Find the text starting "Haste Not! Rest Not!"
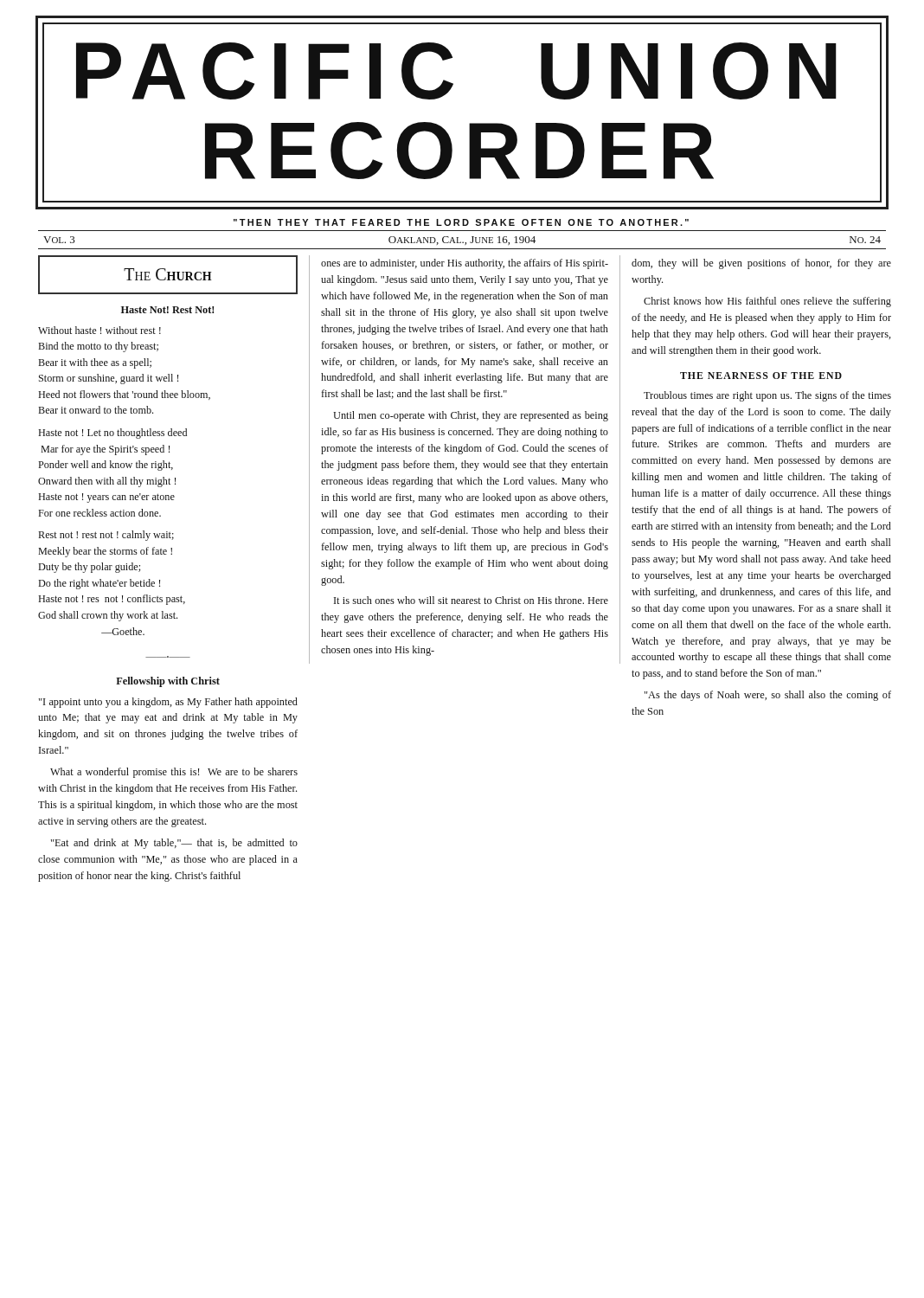Viewport: 924px width, 1298px height. (x=168, y=310)
